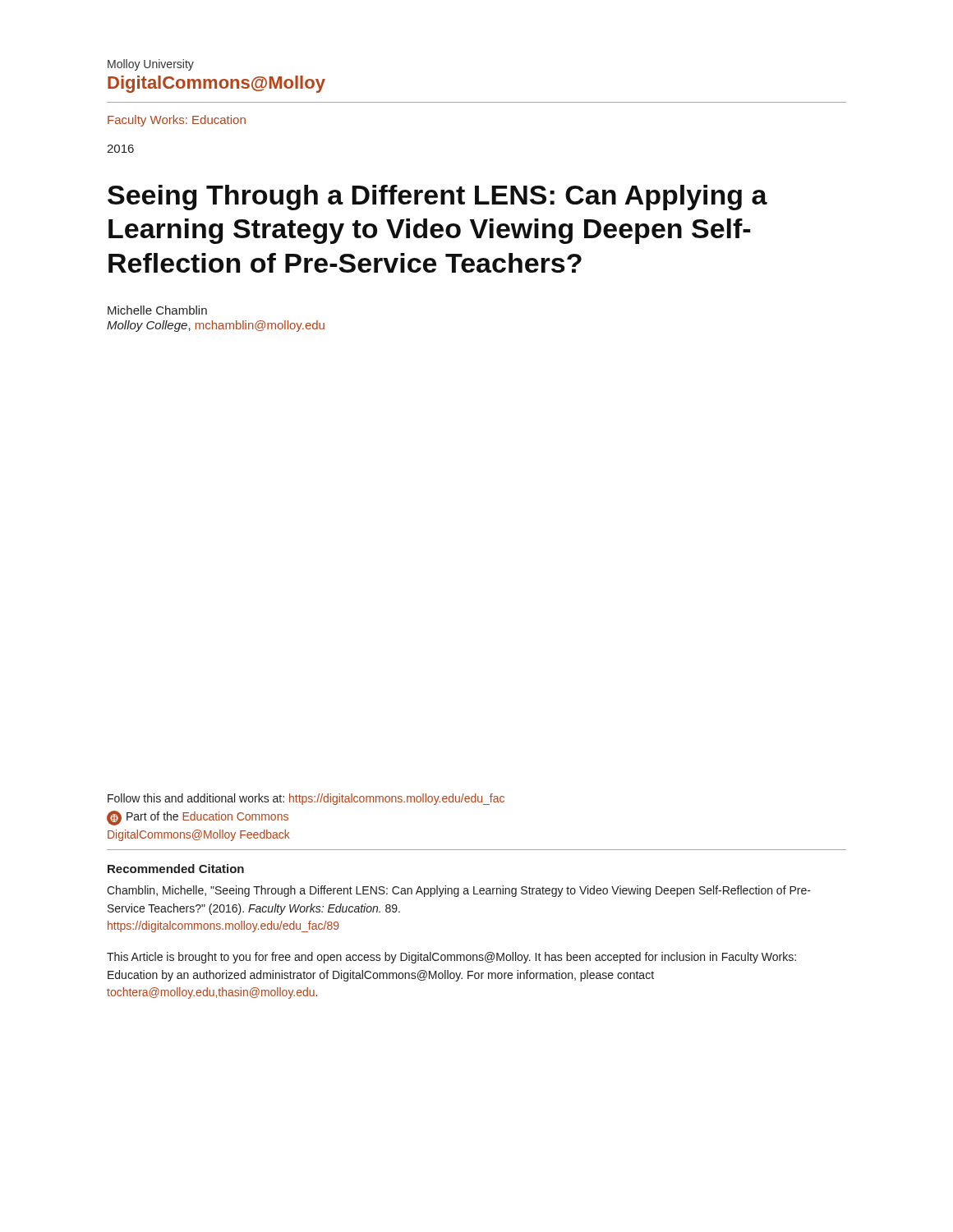Click on the text block that says "Michelle Chamblin Molloy College,"

[x=157, y=310]
